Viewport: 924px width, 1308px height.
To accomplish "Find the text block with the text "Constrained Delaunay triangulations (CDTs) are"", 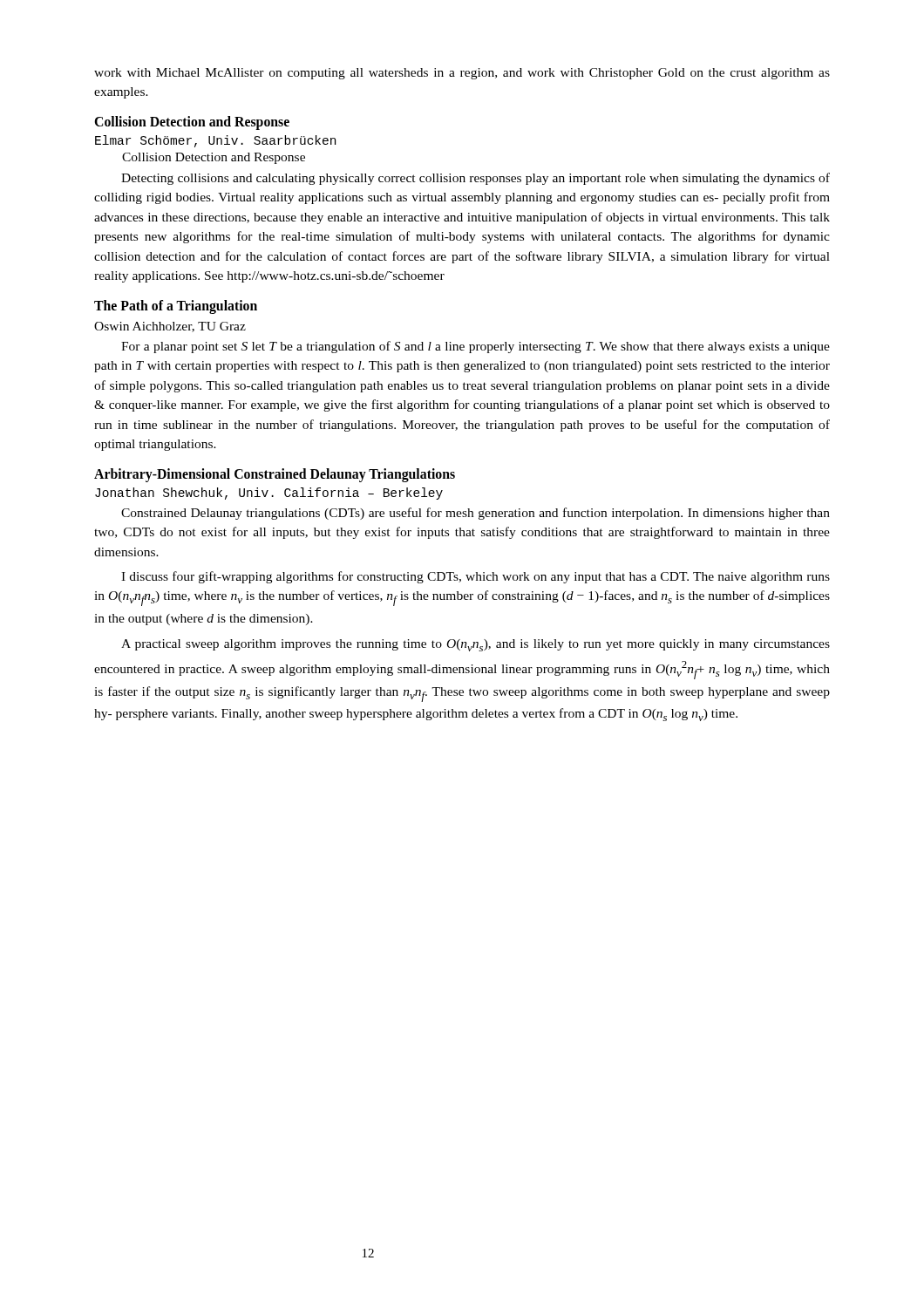I will [x=462, y=532].
